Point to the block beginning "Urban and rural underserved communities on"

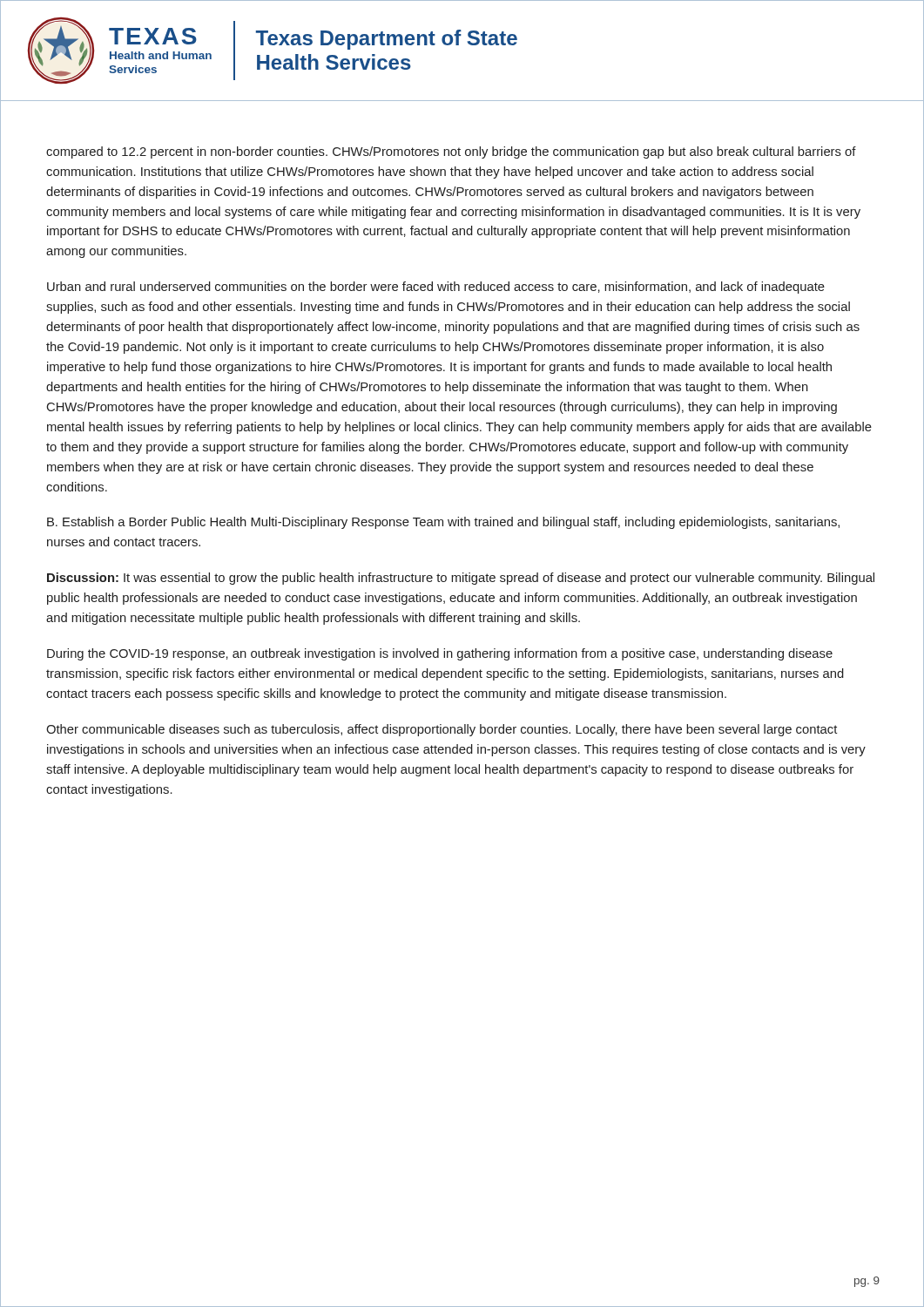462,387
